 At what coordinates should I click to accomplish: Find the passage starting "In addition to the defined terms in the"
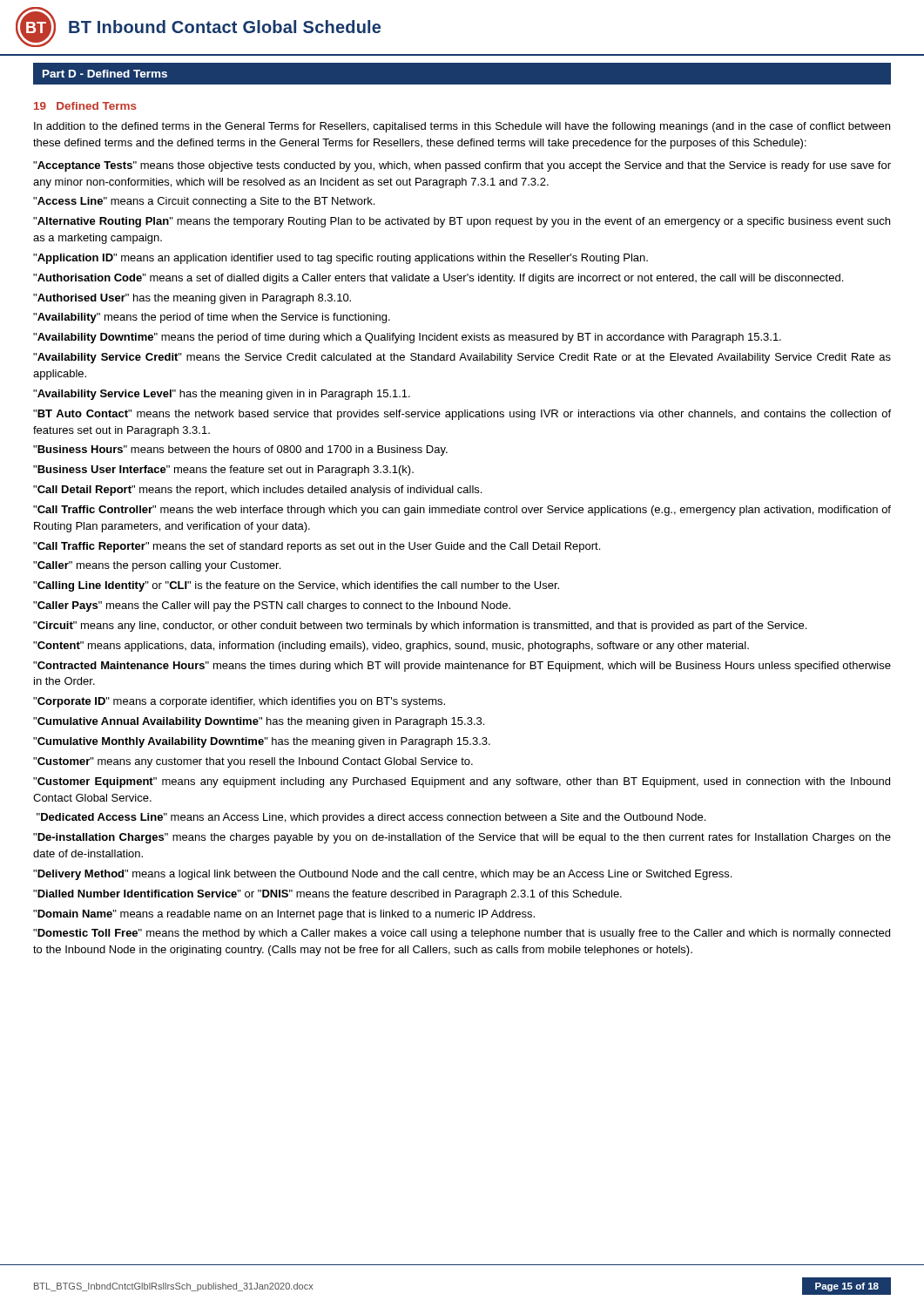click(462, 134)
